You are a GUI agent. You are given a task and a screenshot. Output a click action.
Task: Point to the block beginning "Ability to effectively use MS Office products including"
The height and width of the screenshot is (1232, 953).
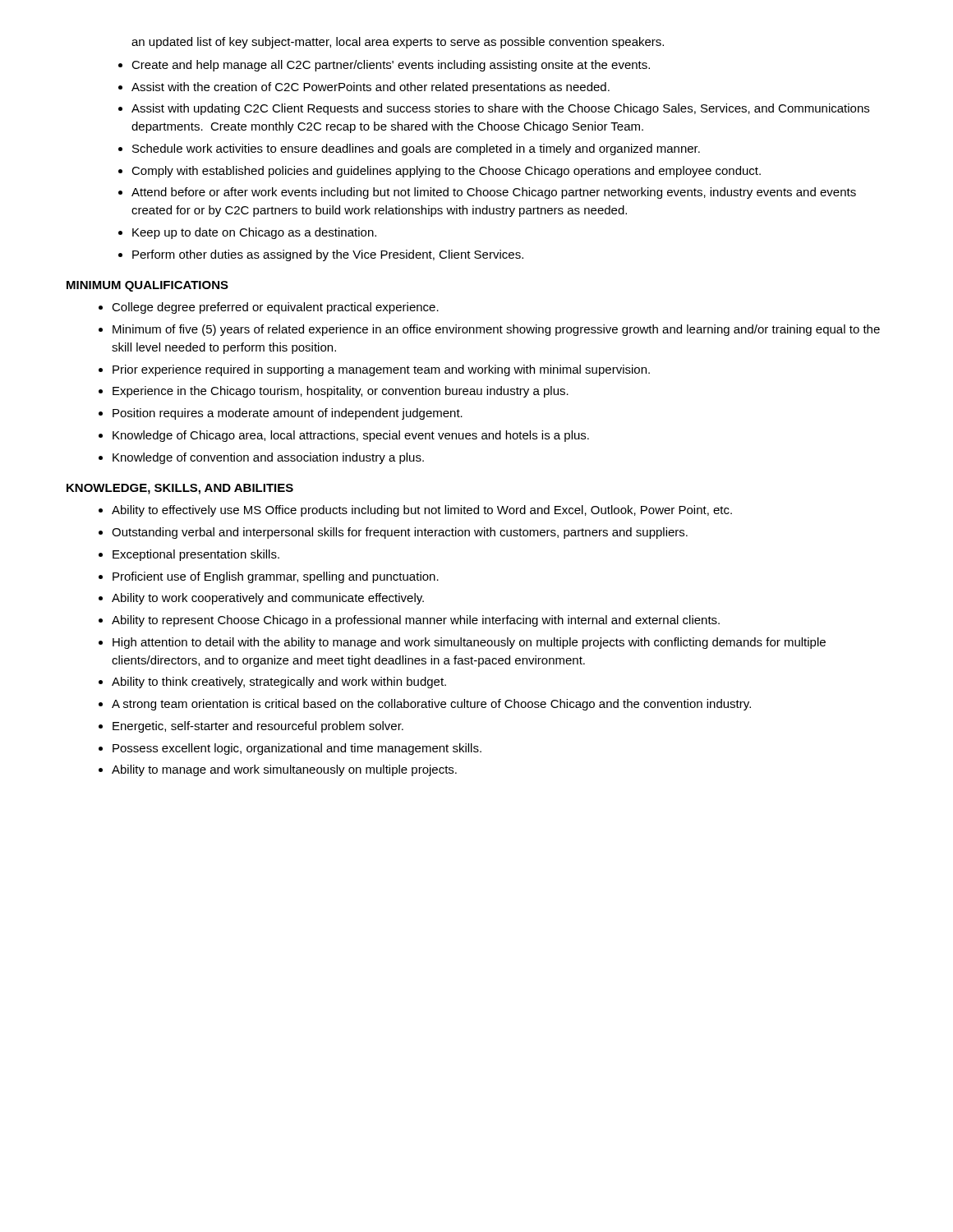point(499,510)
